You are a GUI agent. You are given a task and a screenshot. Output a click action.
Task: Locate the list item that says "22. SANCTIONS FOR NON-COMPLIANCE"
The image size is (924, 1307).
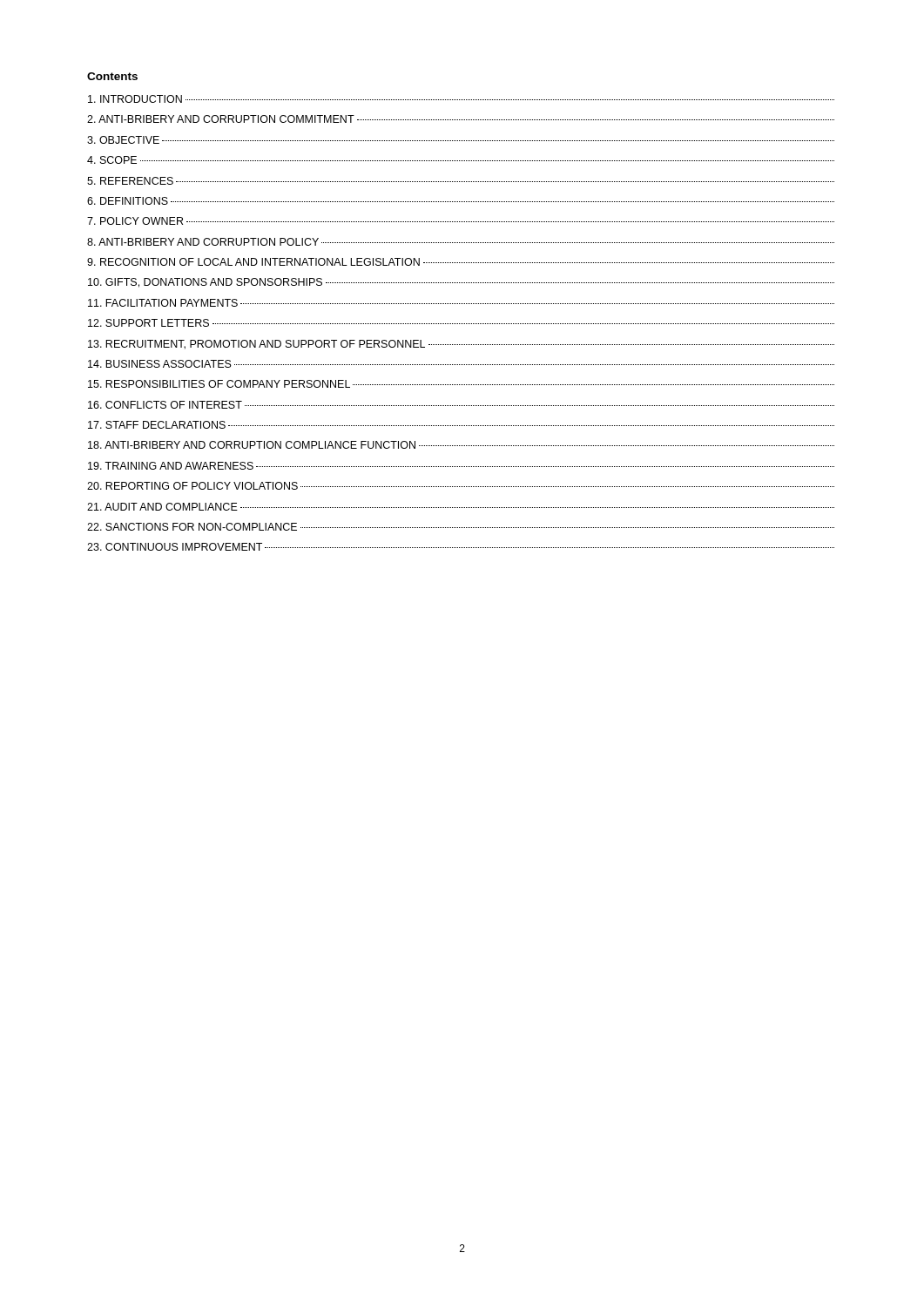point(461,528)
